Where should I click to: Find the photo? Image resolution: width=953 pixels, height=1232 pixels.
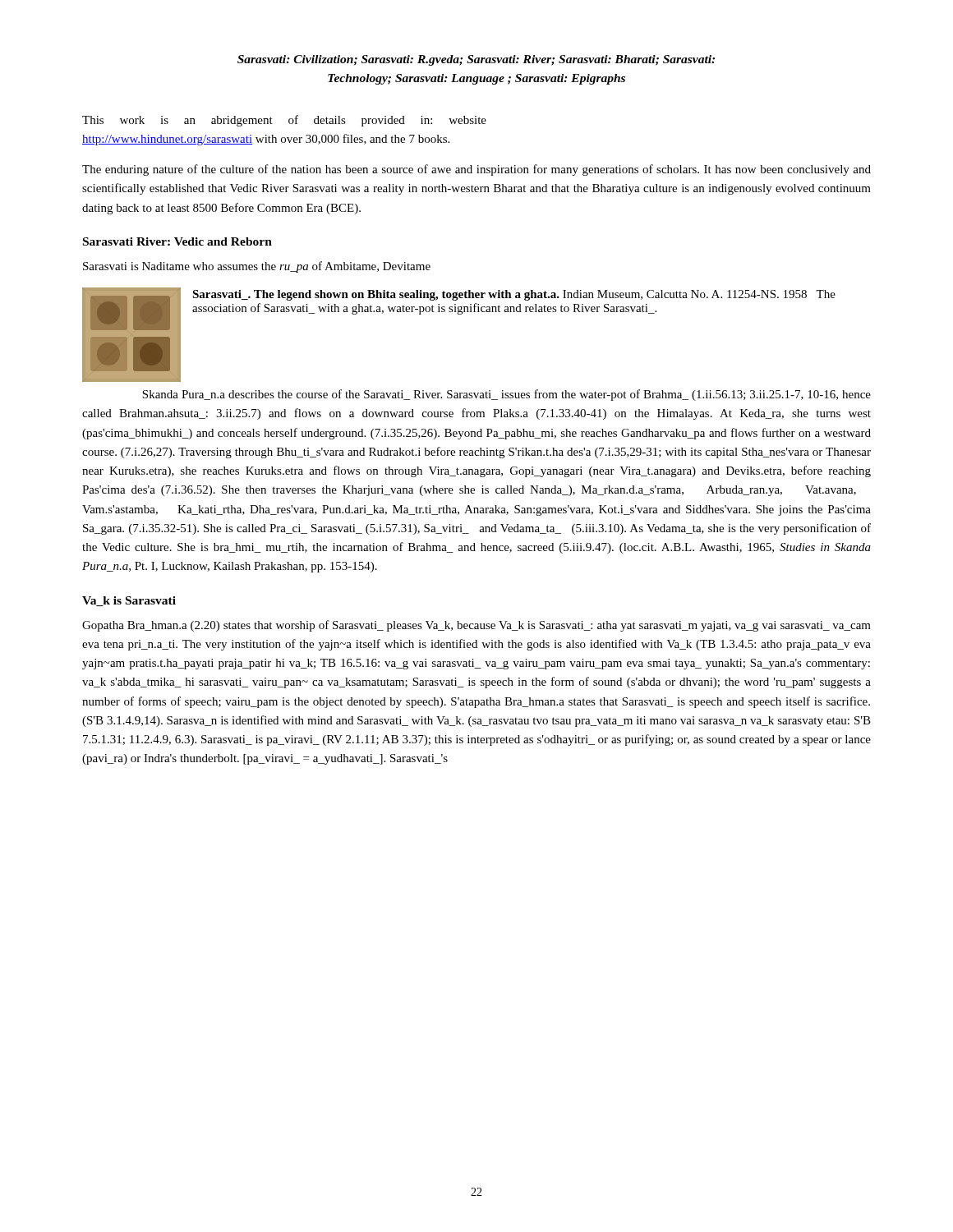pyautogui.click(x=131, y=335)
